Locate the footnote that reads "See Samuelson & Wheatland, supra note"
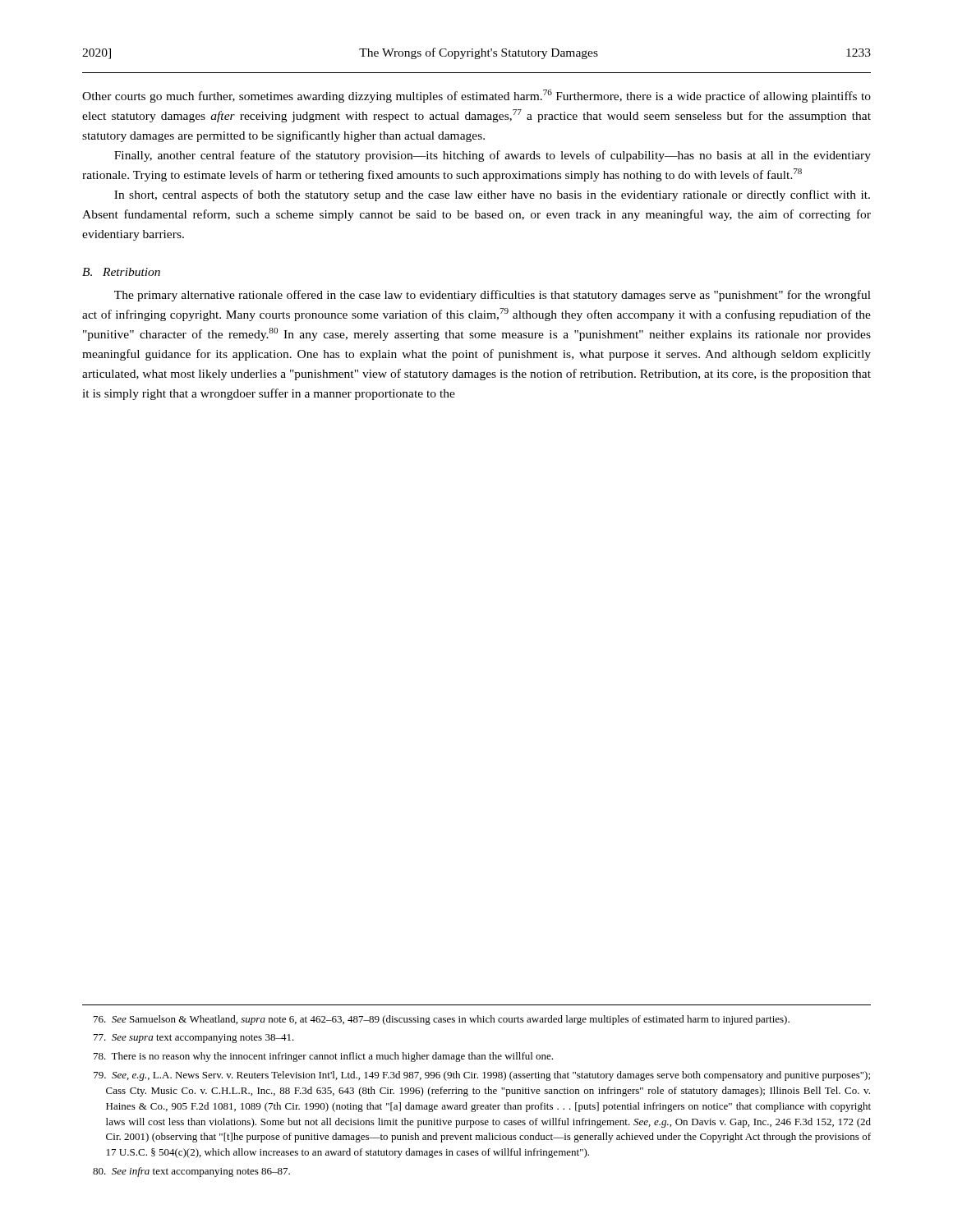Screen dimensions: 1232x953 tap(476, 1019)
